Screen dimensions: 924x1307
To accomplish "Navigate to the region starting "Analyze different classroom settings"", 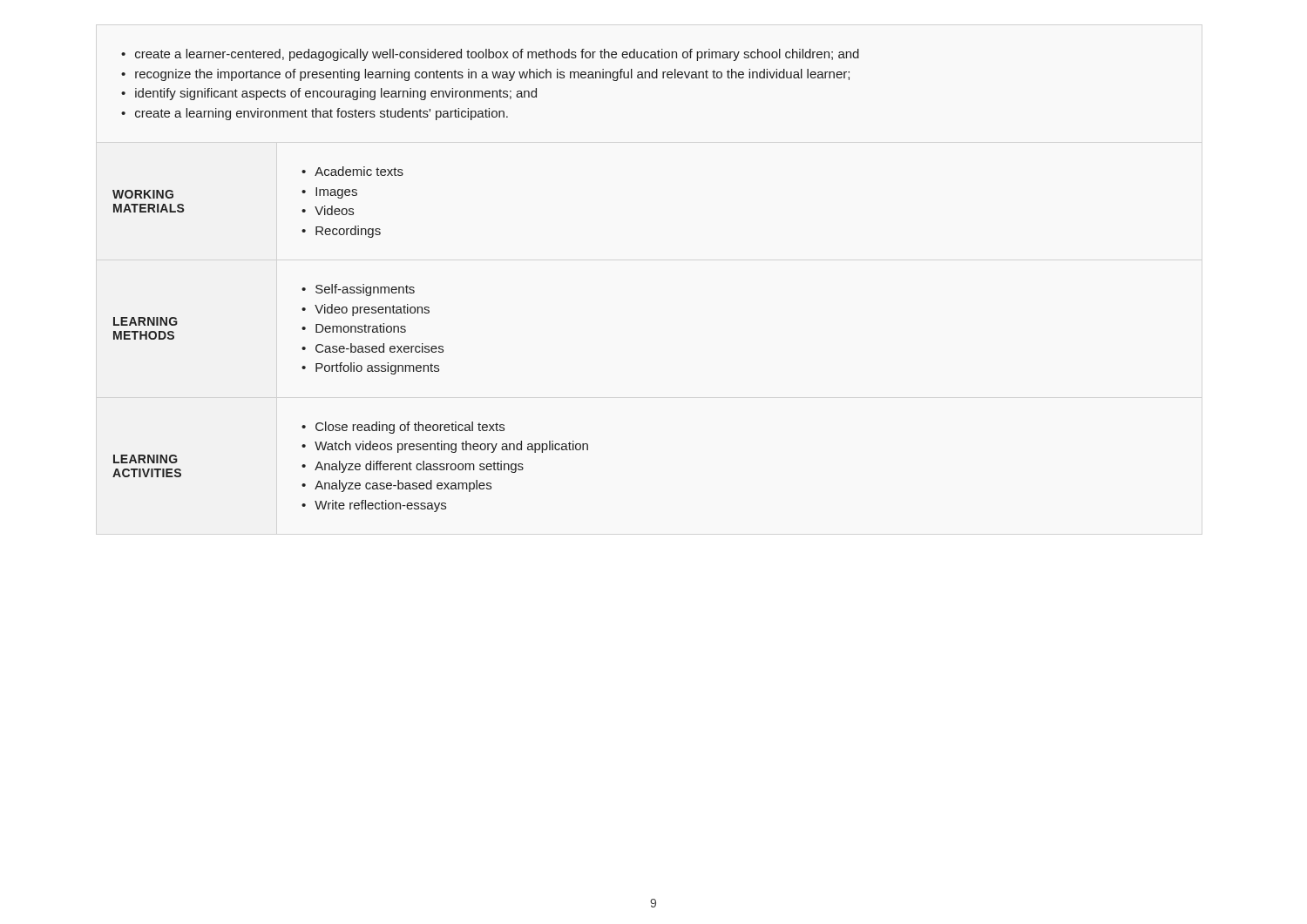I will click(x=413, y=467).
